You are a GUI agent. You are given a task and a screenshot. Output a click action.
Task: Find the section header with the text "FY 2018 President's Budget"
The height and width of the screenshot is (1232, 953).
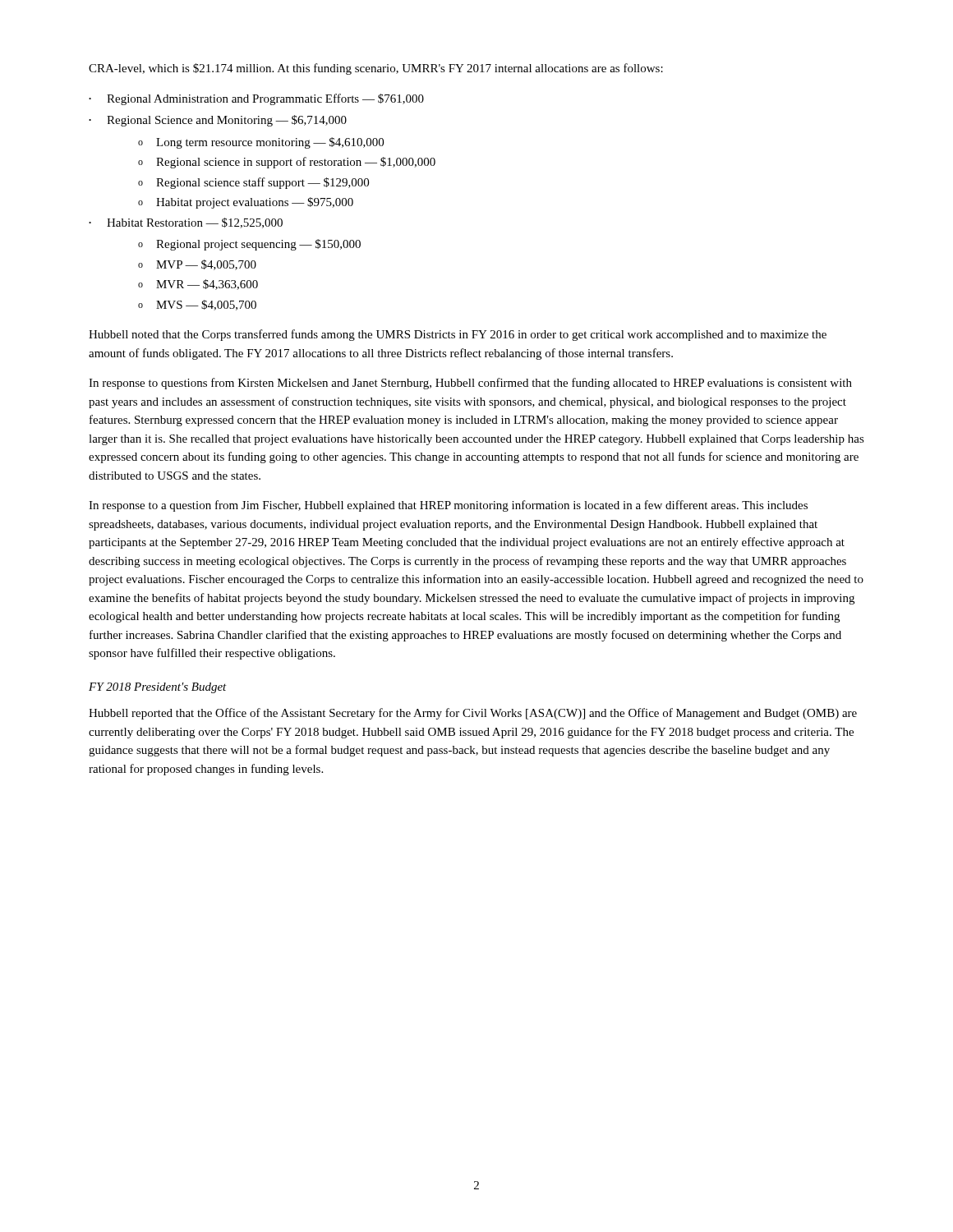[157, 686]
